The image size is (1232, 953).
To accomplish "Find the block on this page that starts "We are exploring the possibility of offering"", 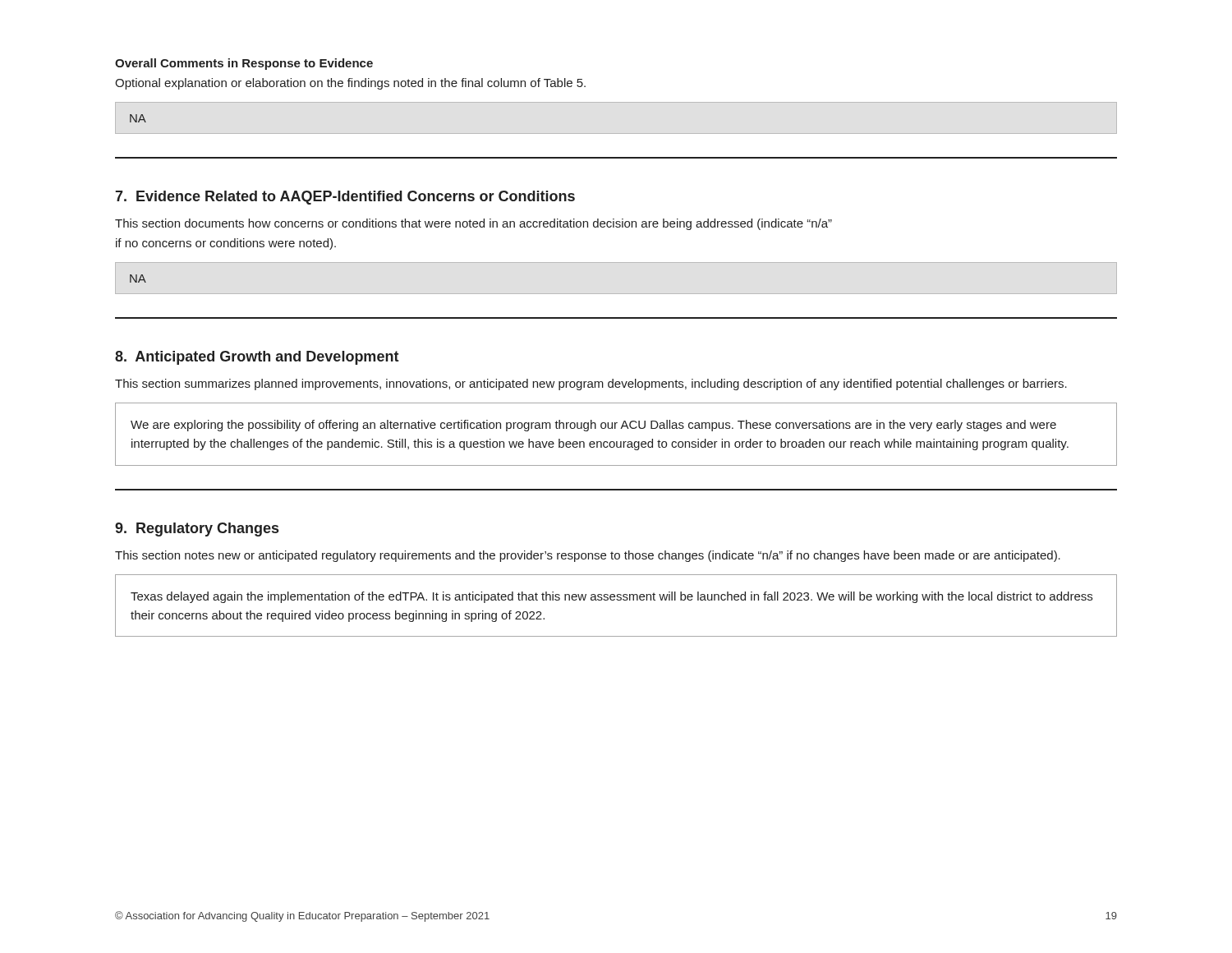I will (x=600, y=434).
